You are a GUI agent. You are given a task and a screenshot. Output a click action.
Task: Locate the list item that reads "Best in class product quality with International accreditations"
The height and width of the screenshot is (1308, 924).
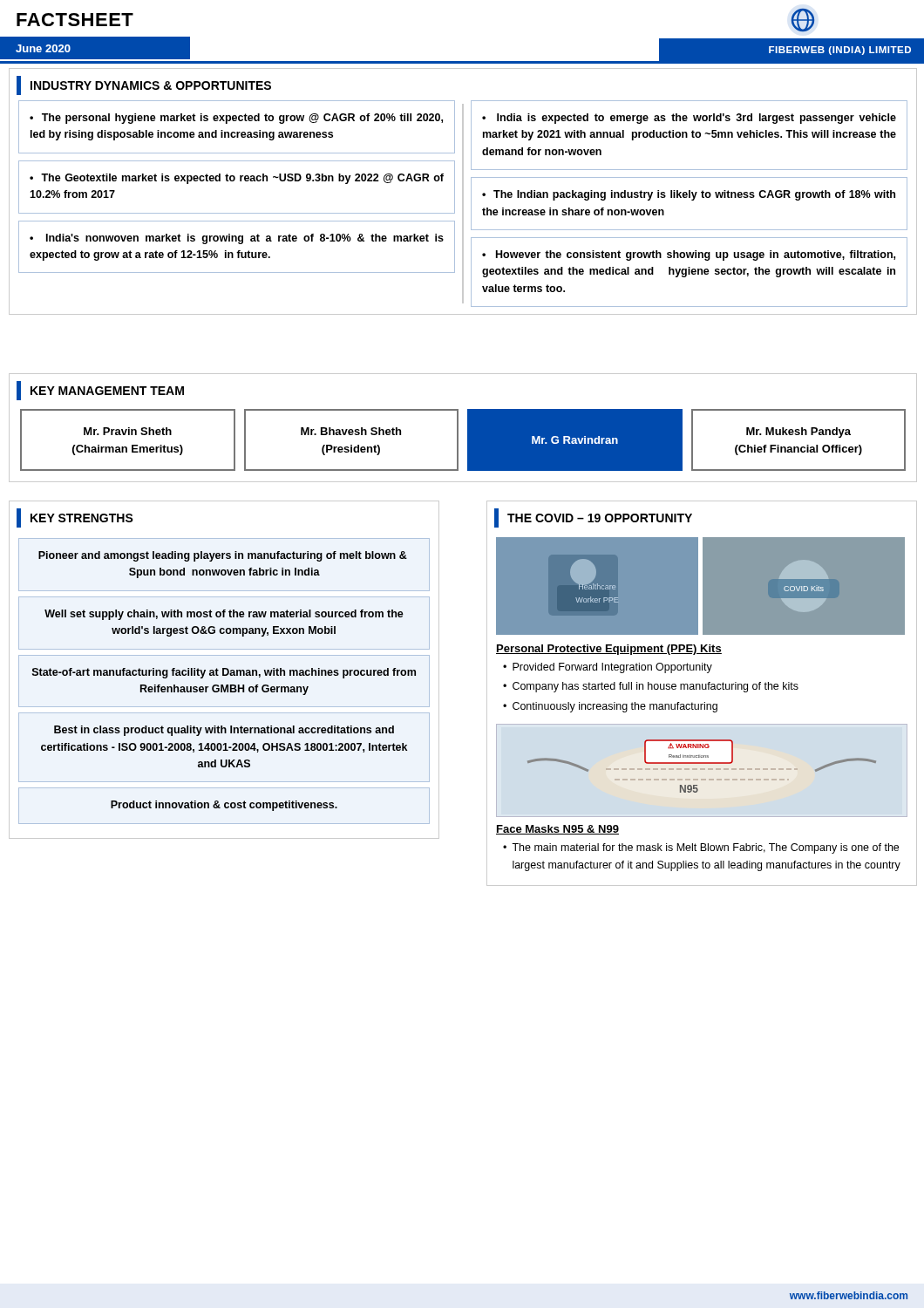tap(224, 747)
